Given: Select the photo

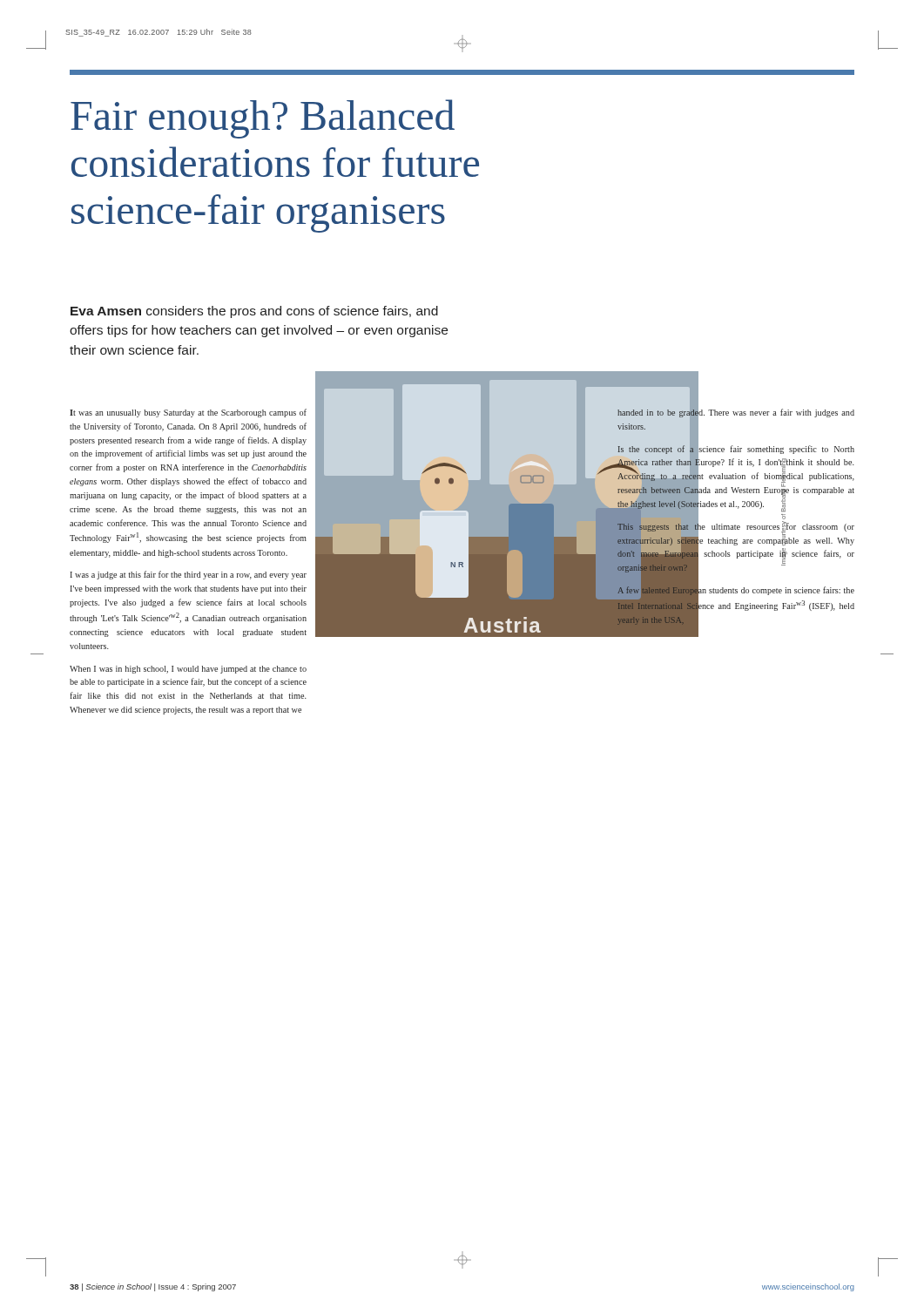Looking at the screenshot, I should click(x=507, y=504).
